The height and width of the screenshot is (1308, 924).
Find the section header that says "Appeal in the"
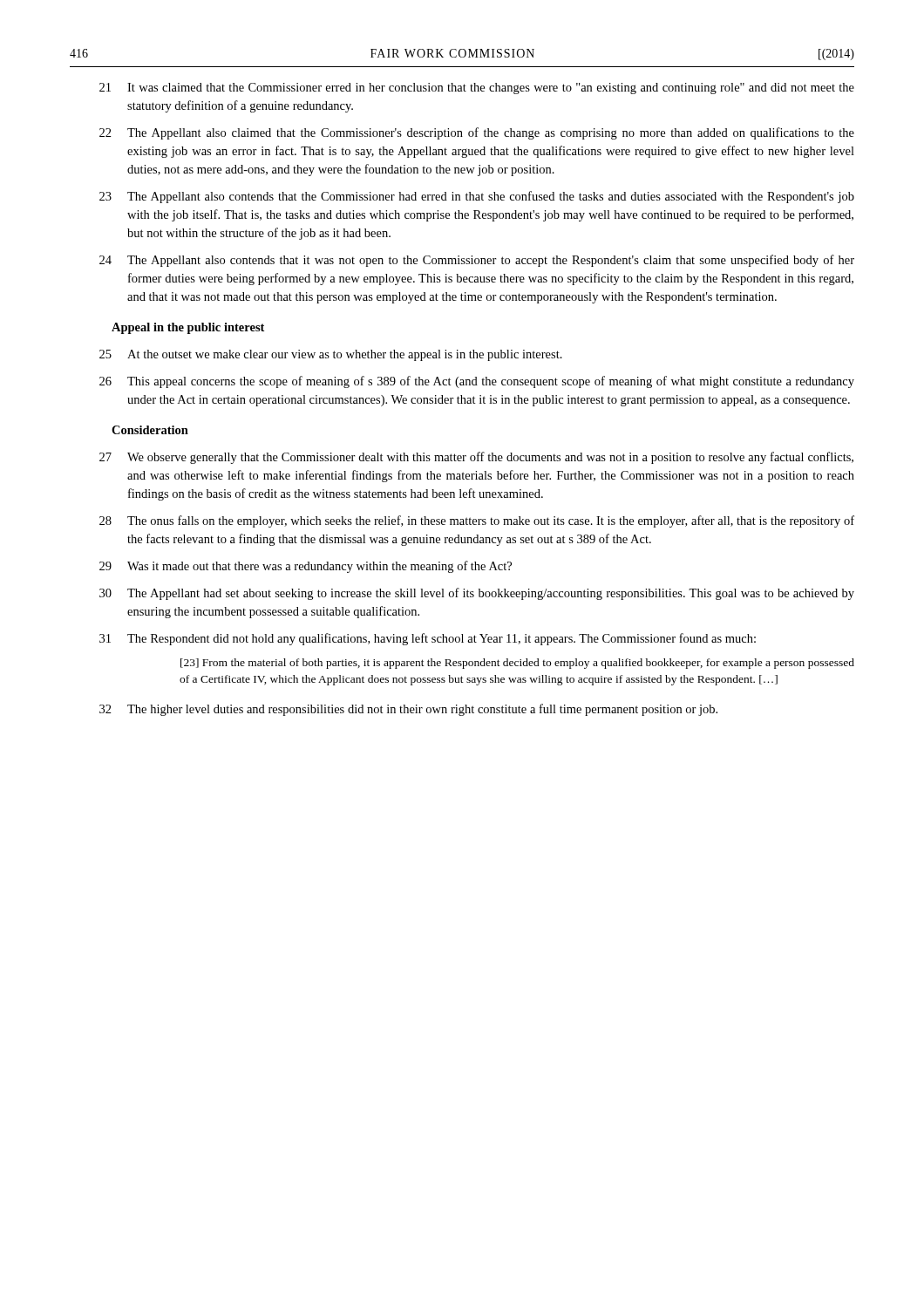pos(188,327)
